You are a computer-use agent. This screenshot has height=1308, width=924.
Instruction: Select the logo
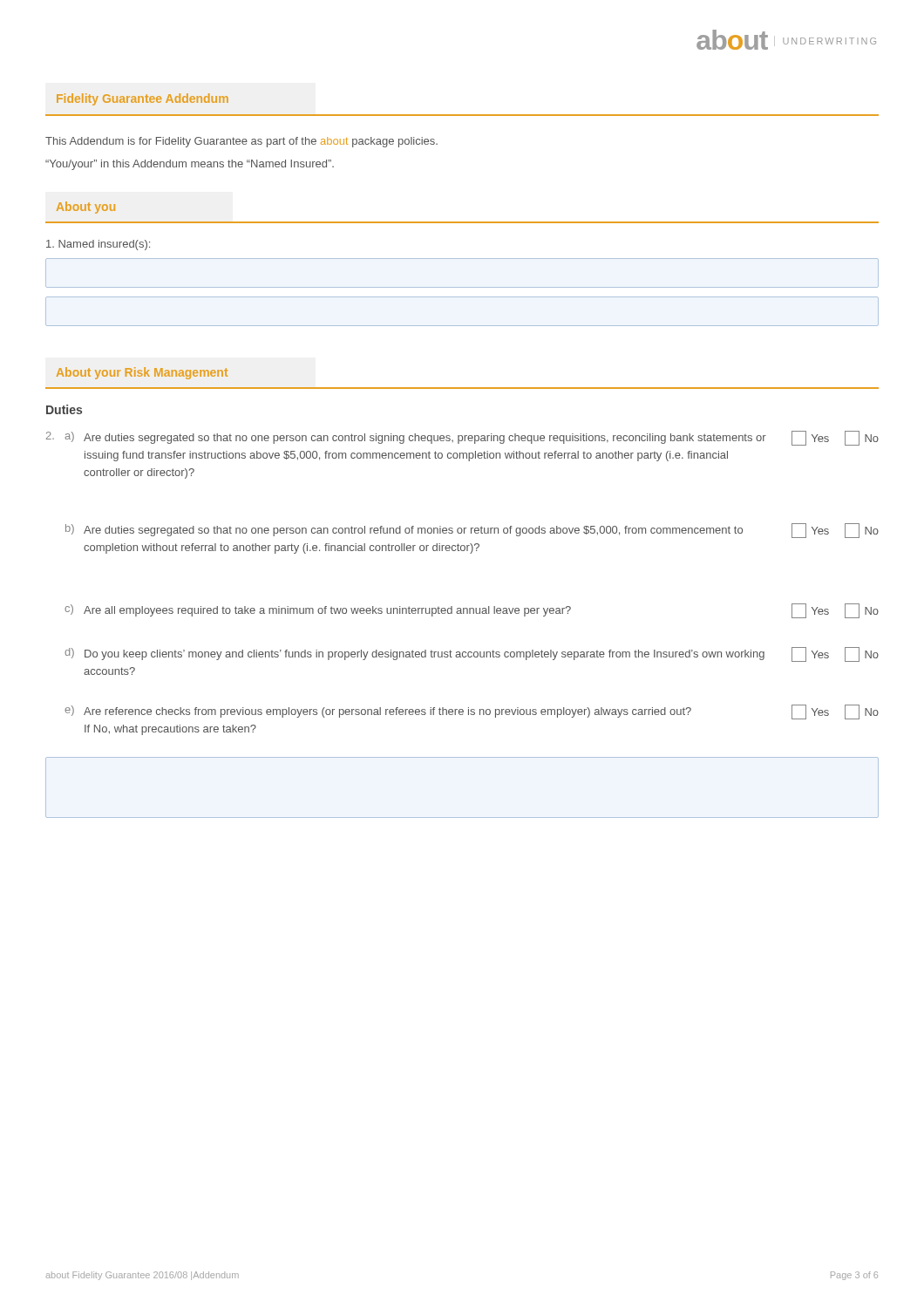coord(787,41)
